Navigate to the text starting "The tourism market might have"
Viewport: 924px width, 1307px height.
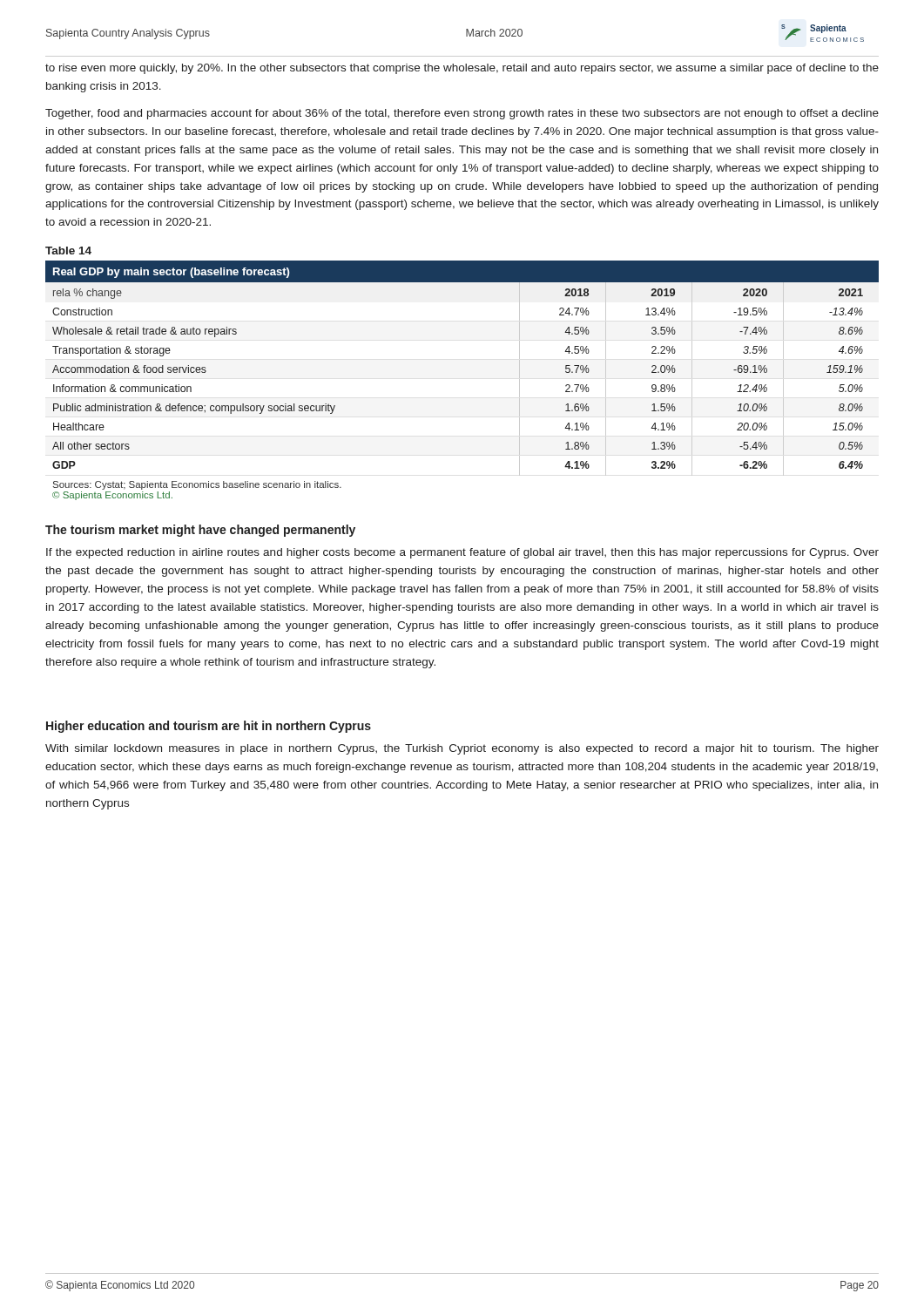coord(200,530)
